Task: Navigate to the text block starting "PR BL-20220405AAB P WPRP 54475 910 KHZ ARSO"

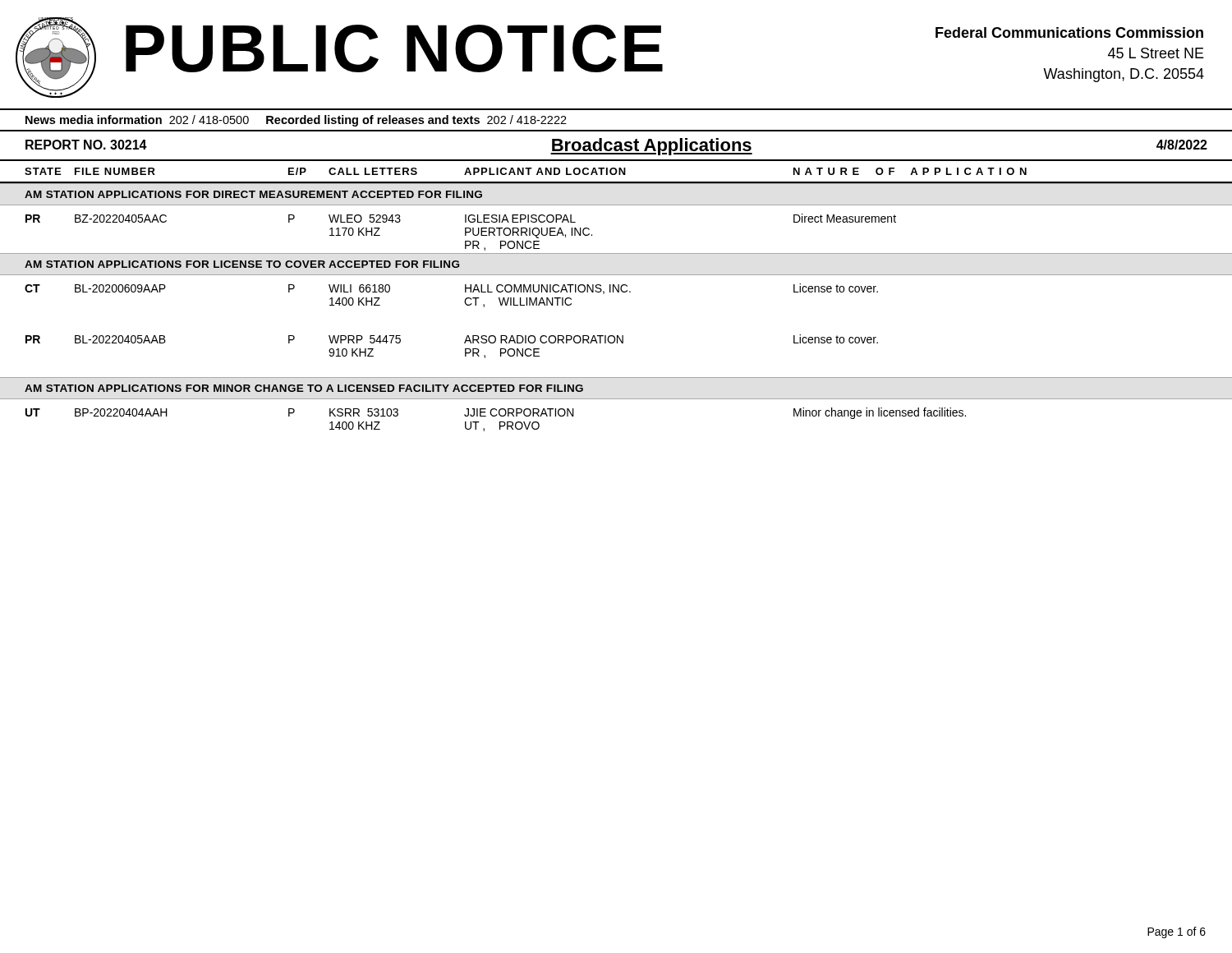Action: pos(616,346)
